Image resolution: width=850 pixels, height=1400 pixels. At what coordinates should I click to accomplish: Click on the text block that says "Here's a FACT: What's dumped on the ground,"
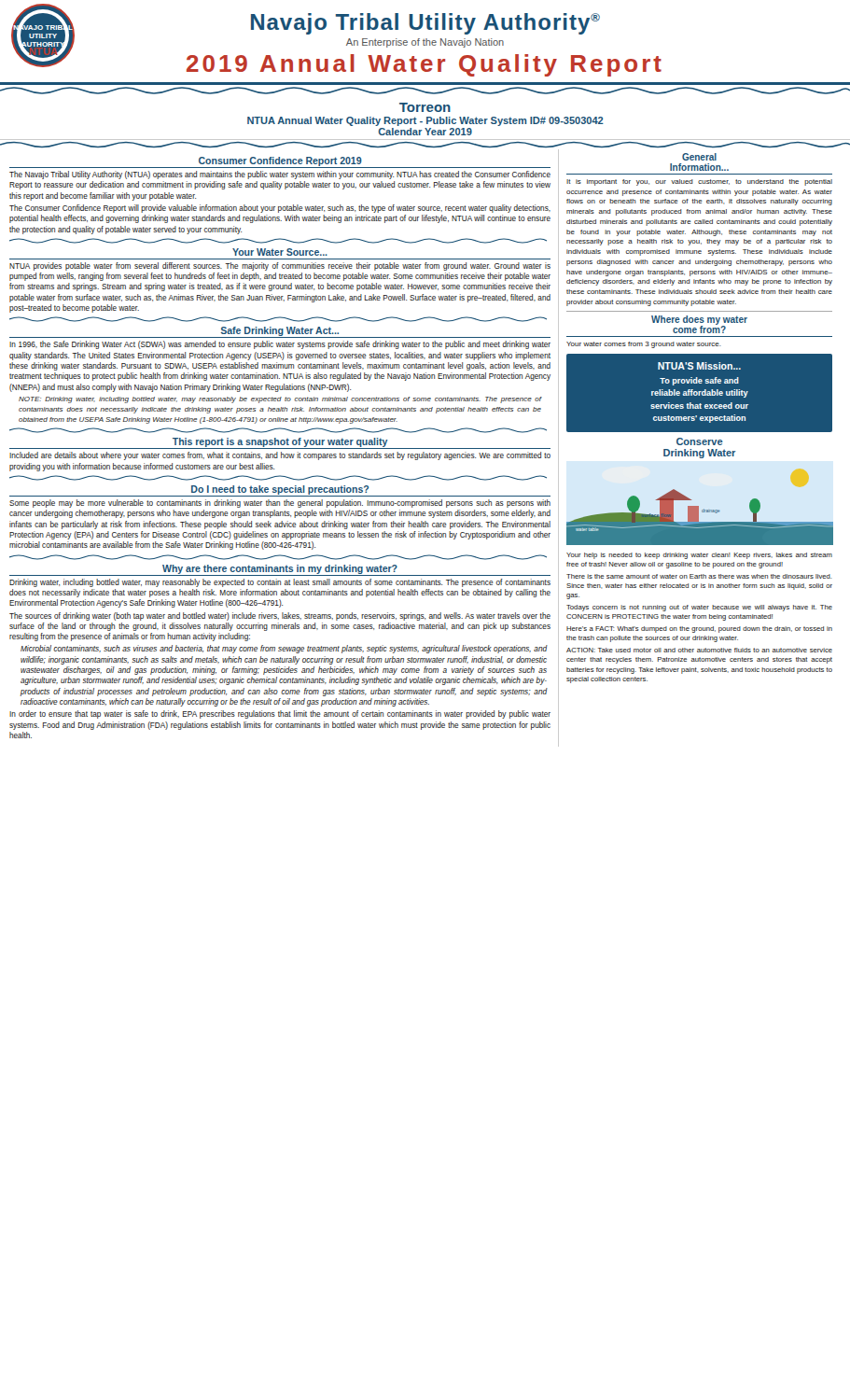click(x=699, y=633)
